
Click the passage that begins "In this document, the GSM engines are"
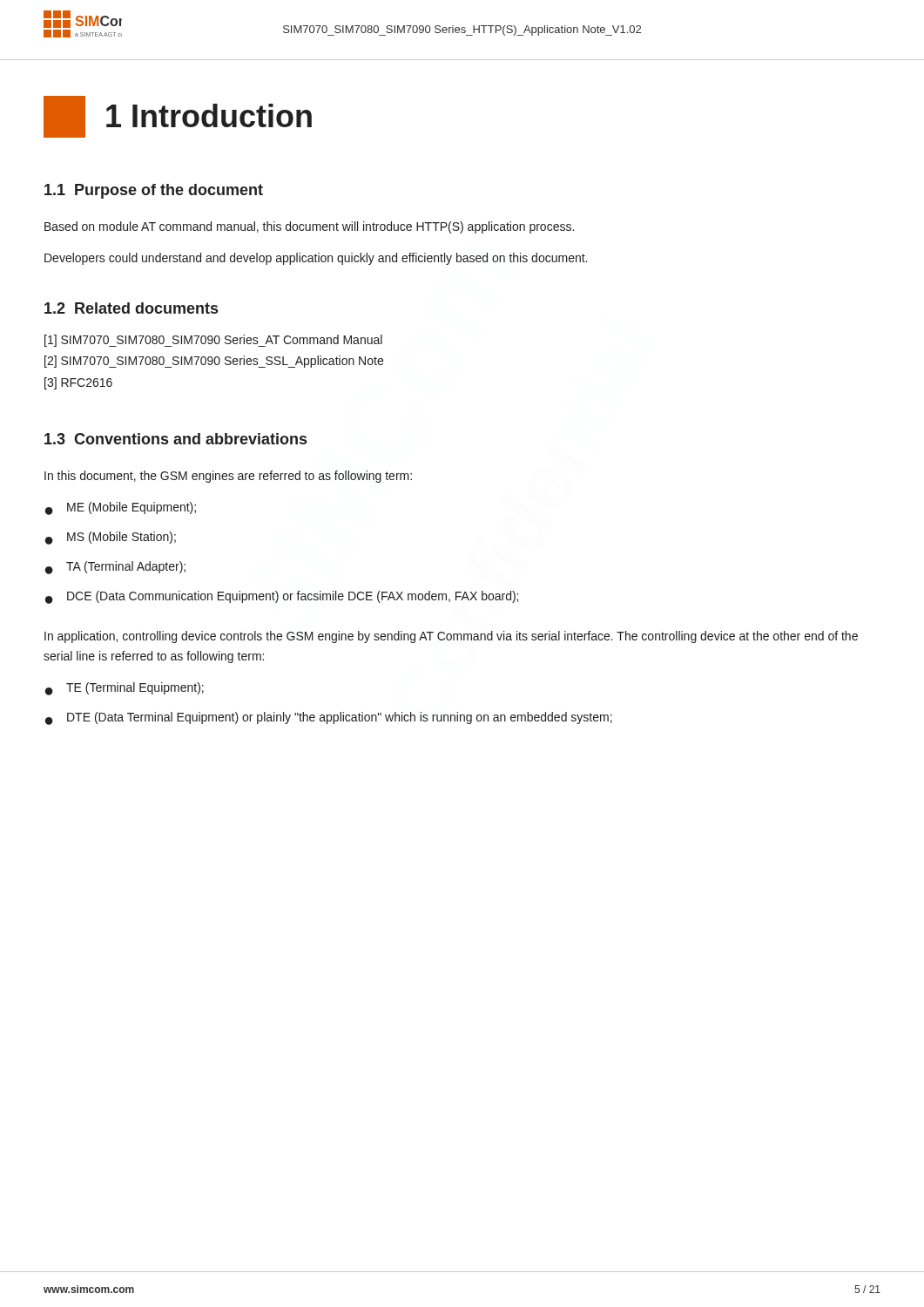228,476
